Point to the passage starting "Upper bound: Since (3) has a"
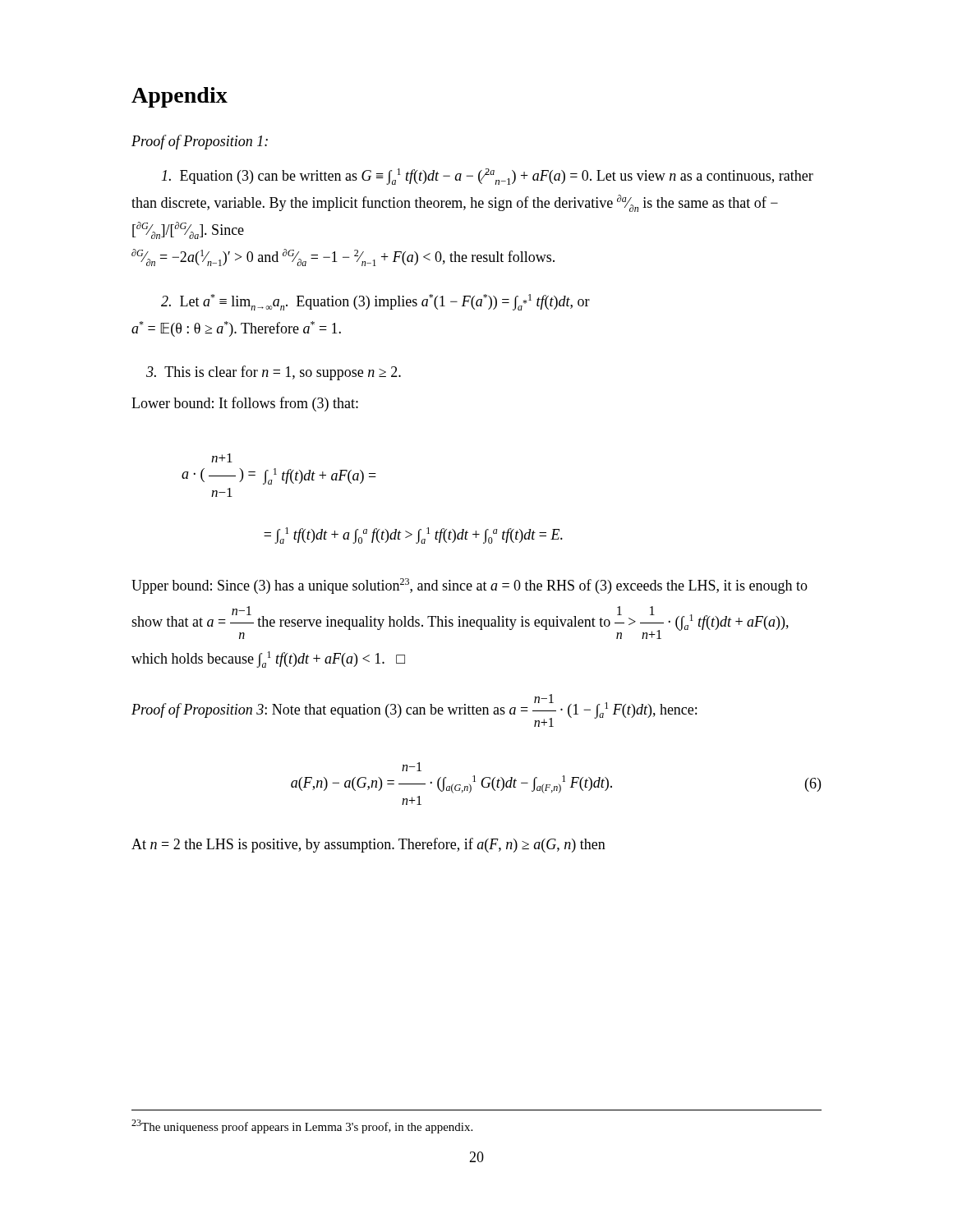 (x=469, y=623)
